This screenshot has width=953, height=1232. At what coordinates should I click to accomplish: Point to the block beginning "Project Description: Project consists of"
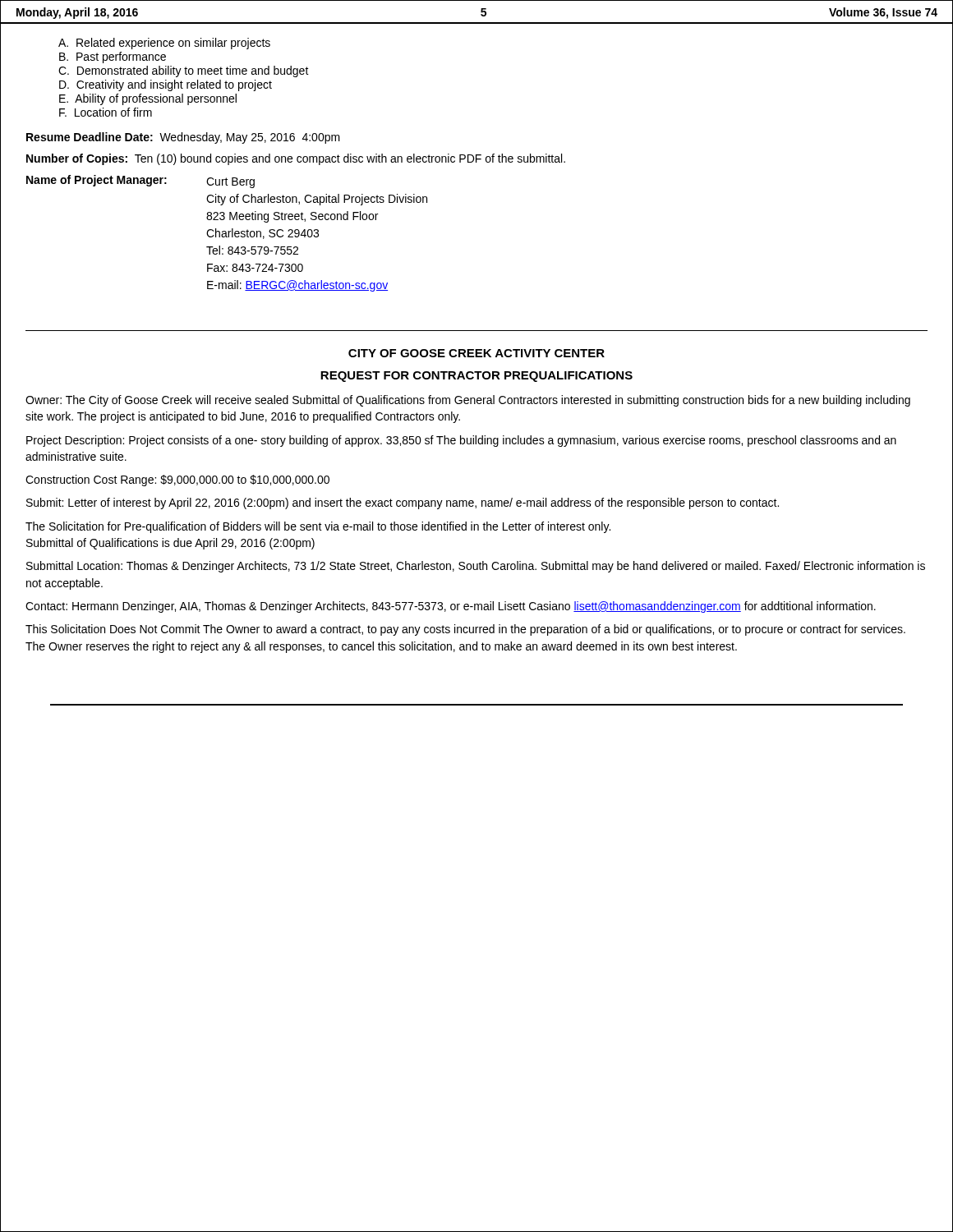click(461, 448)
